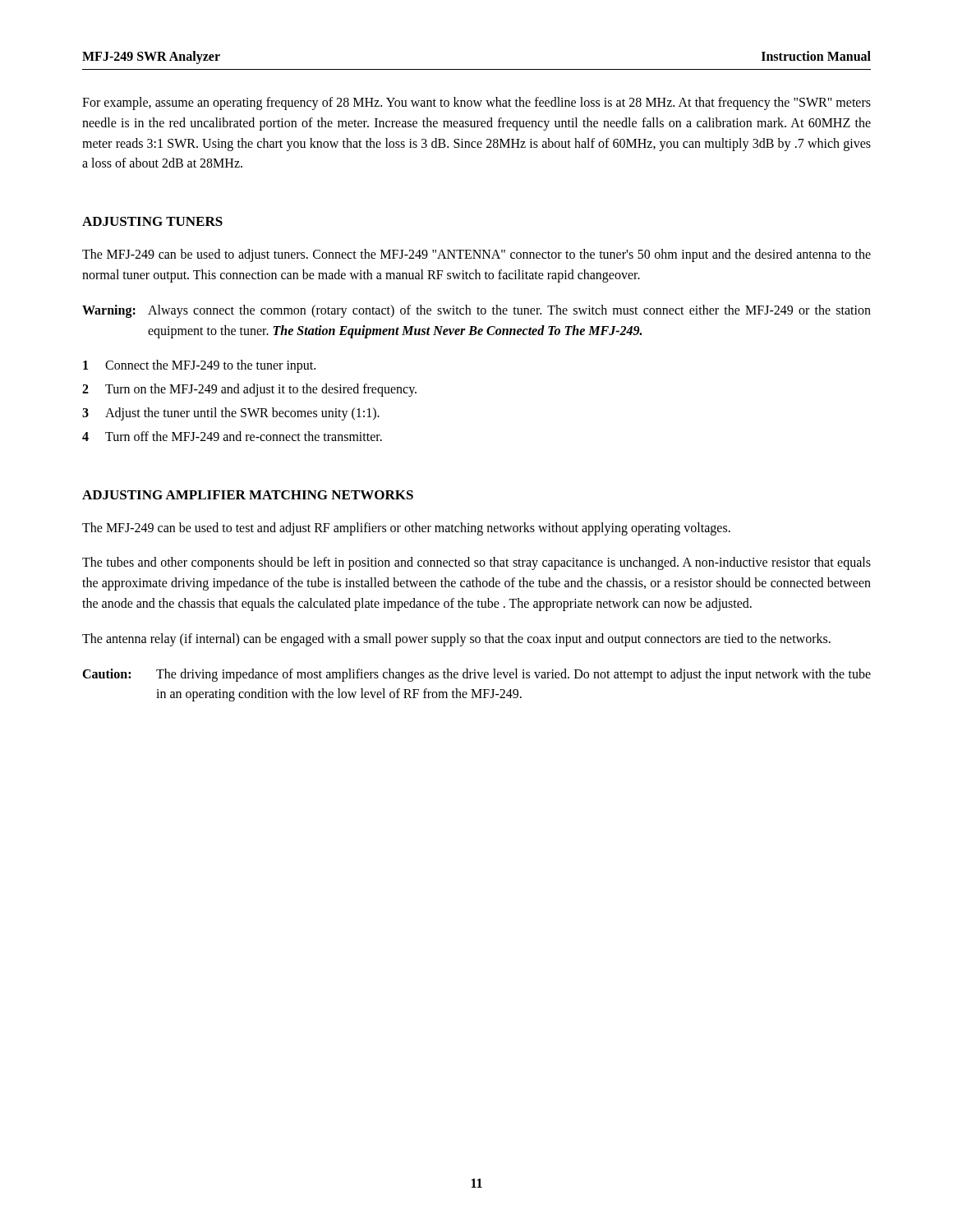Click on the list item that says "4 Turn off"
This screenshot has height=1232, width=953.
[x=232, y=436]
